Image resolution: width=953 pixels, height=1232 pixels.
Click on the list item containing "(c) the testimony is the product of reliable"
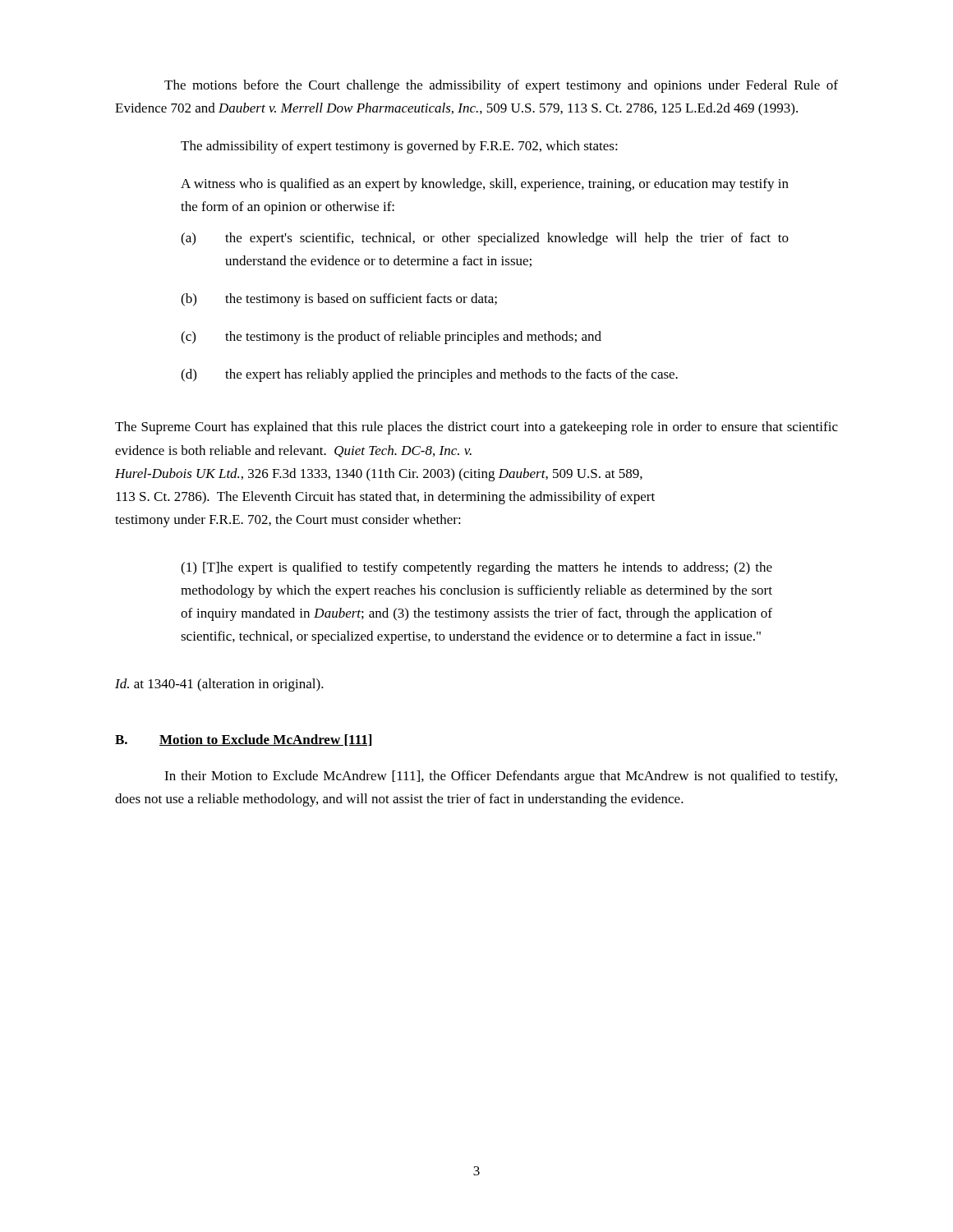pos(485,337)
